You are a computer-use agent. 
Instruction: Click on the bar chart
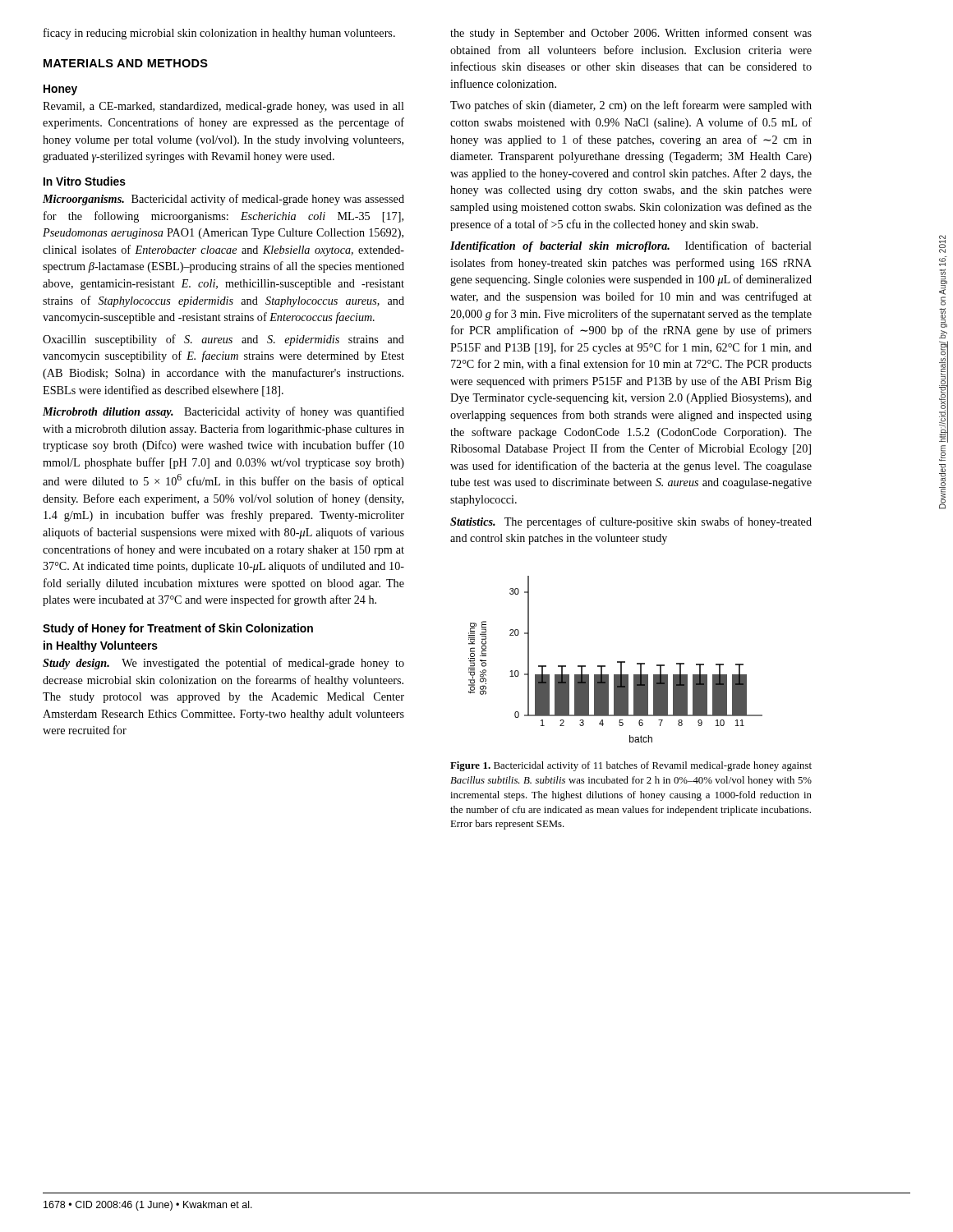tap(631, 658)
